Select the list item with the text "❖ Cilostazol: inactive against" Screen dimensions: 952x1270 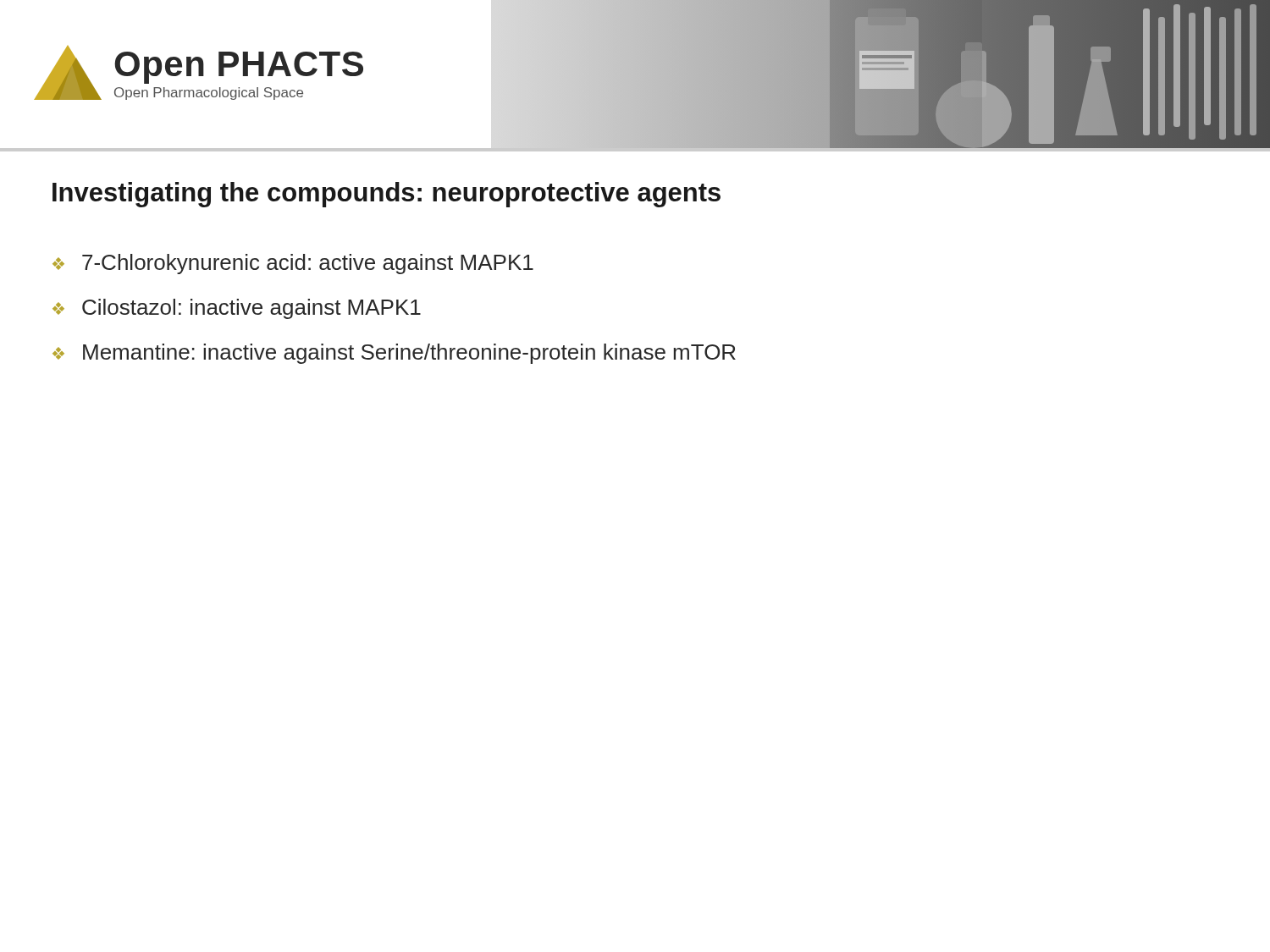pos(236,308)
